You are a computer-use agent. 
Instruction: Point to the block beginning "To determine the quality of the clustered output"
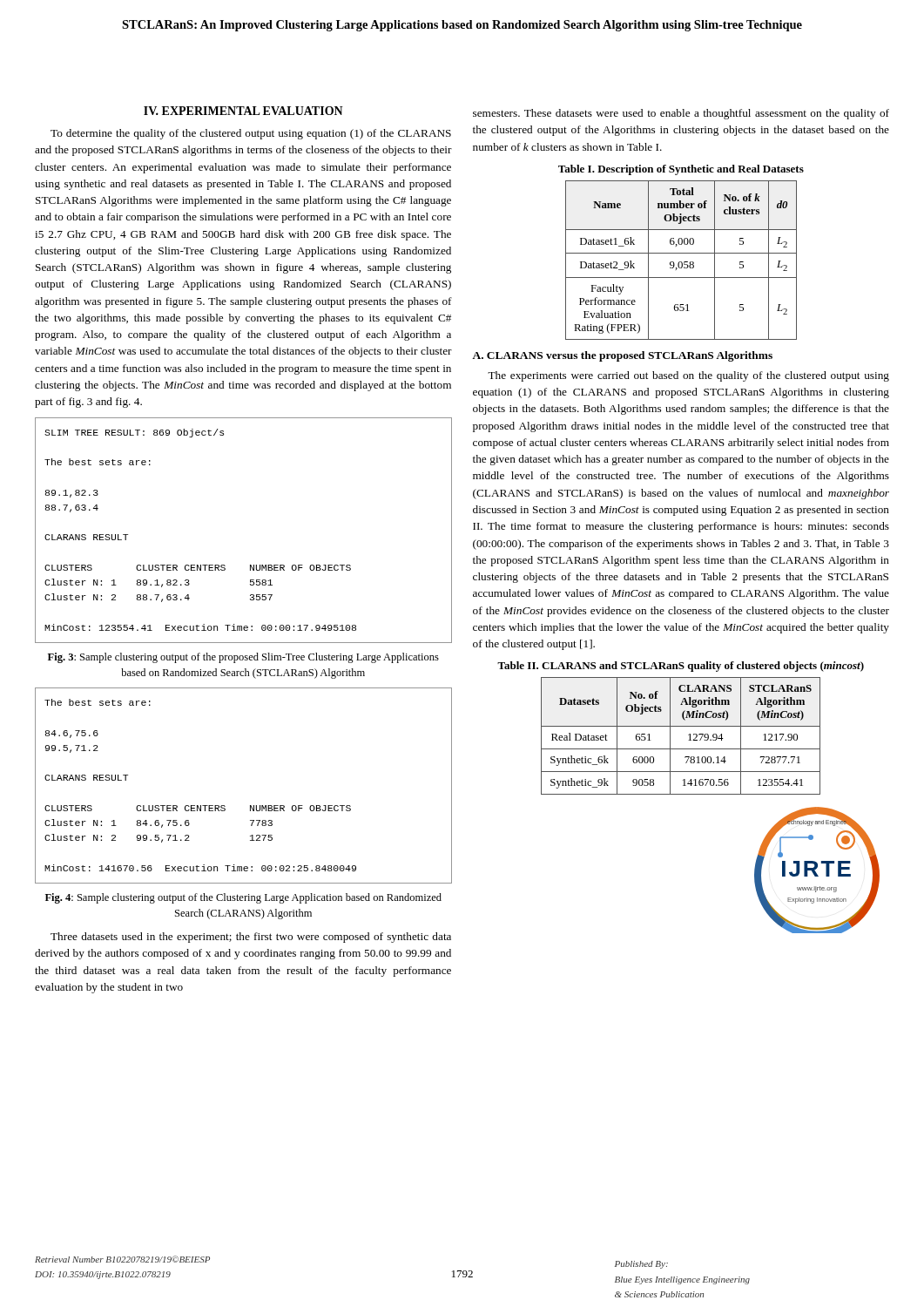(x=243, y=267)
